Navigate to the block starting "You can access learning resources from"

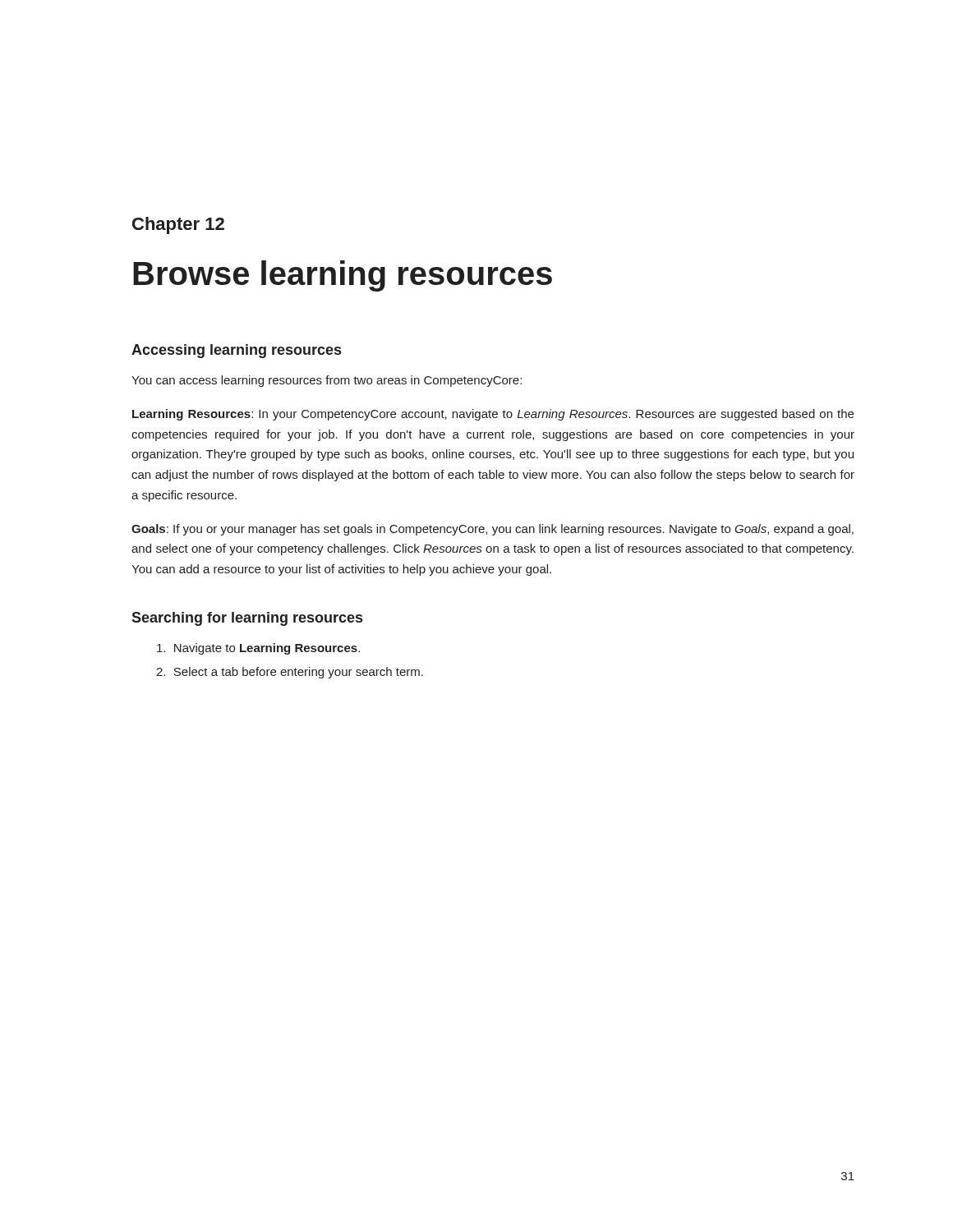[327, 380]
